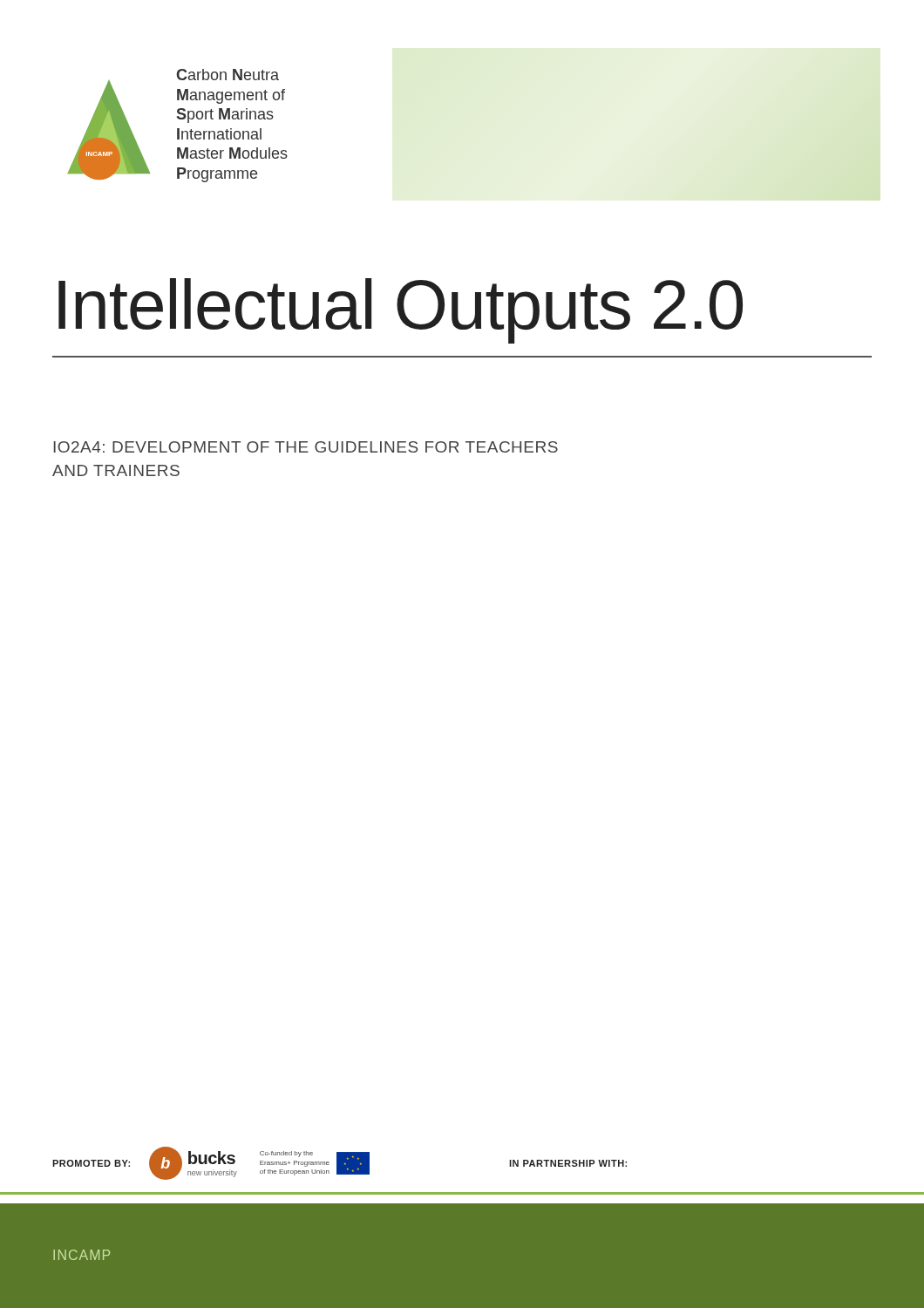The height and width of the screenshot is (1308, 924).
Task: Point to "Intellectual Outputs 2.0"
Action: [462, 314]
